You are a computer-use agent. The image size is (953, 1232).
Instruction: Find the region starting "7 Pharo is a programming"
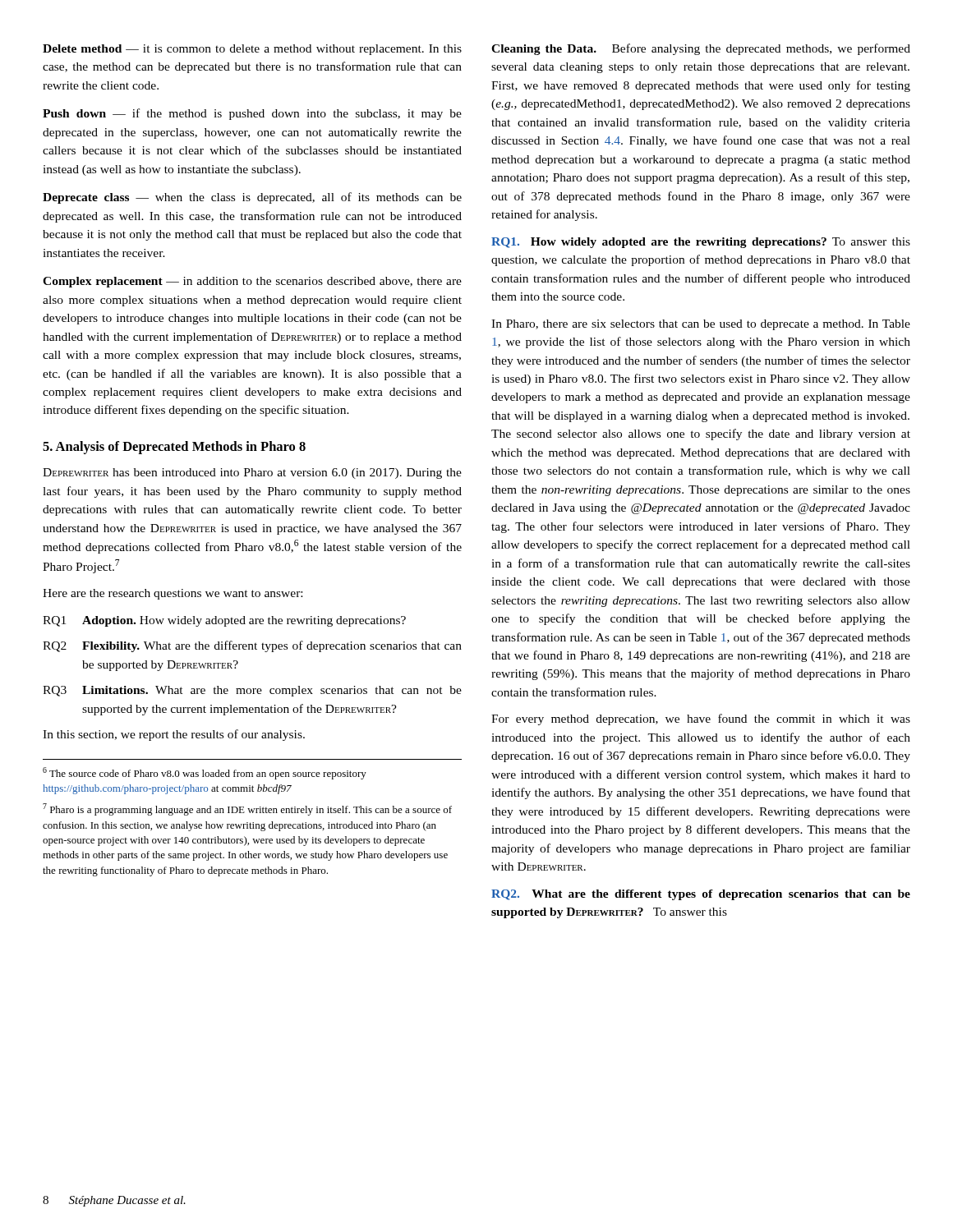(x=247, y=839)
